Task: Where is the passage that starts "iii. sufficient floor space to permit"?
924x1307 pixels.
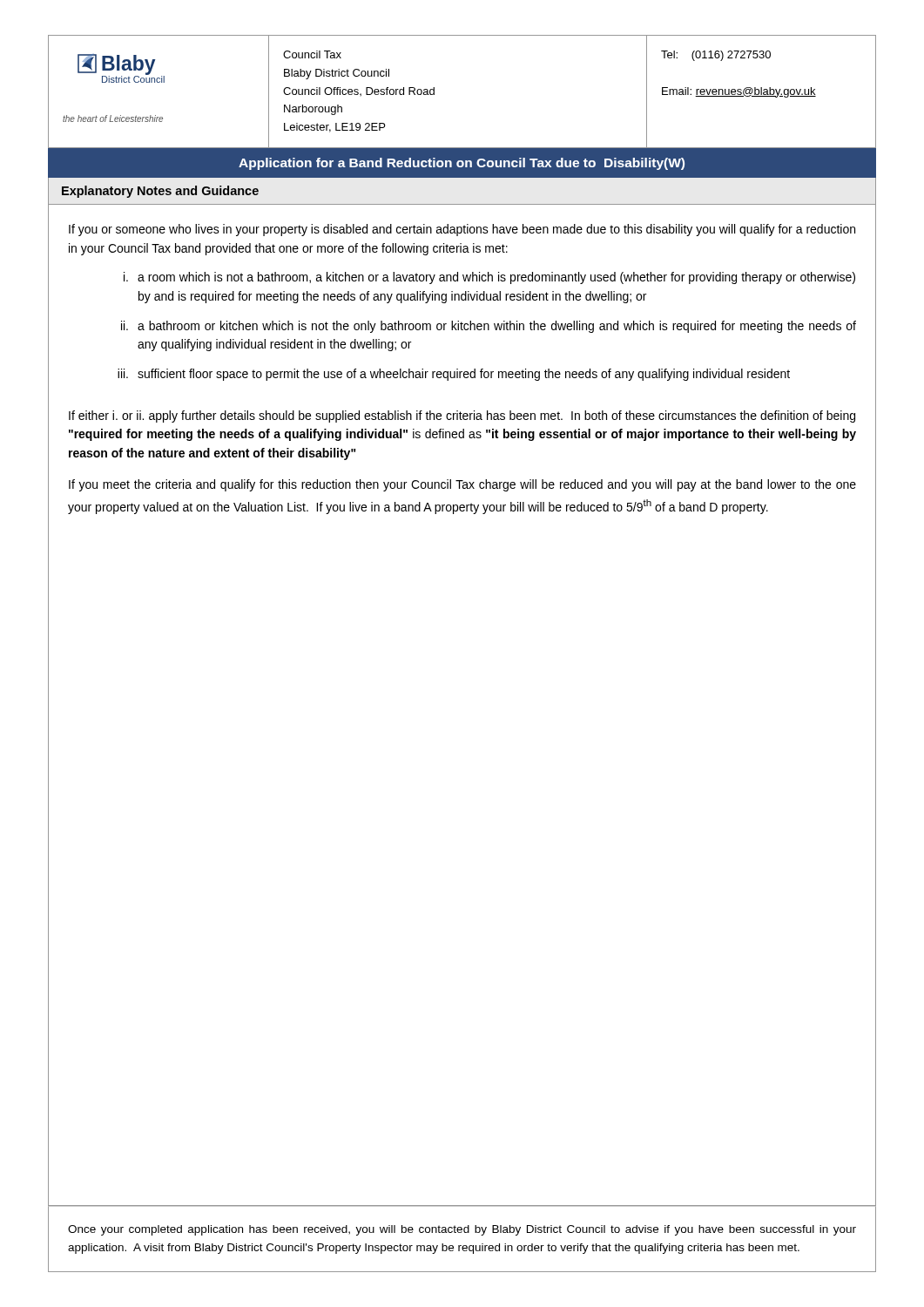Action: pyautogui.click(x=466, y=375)
